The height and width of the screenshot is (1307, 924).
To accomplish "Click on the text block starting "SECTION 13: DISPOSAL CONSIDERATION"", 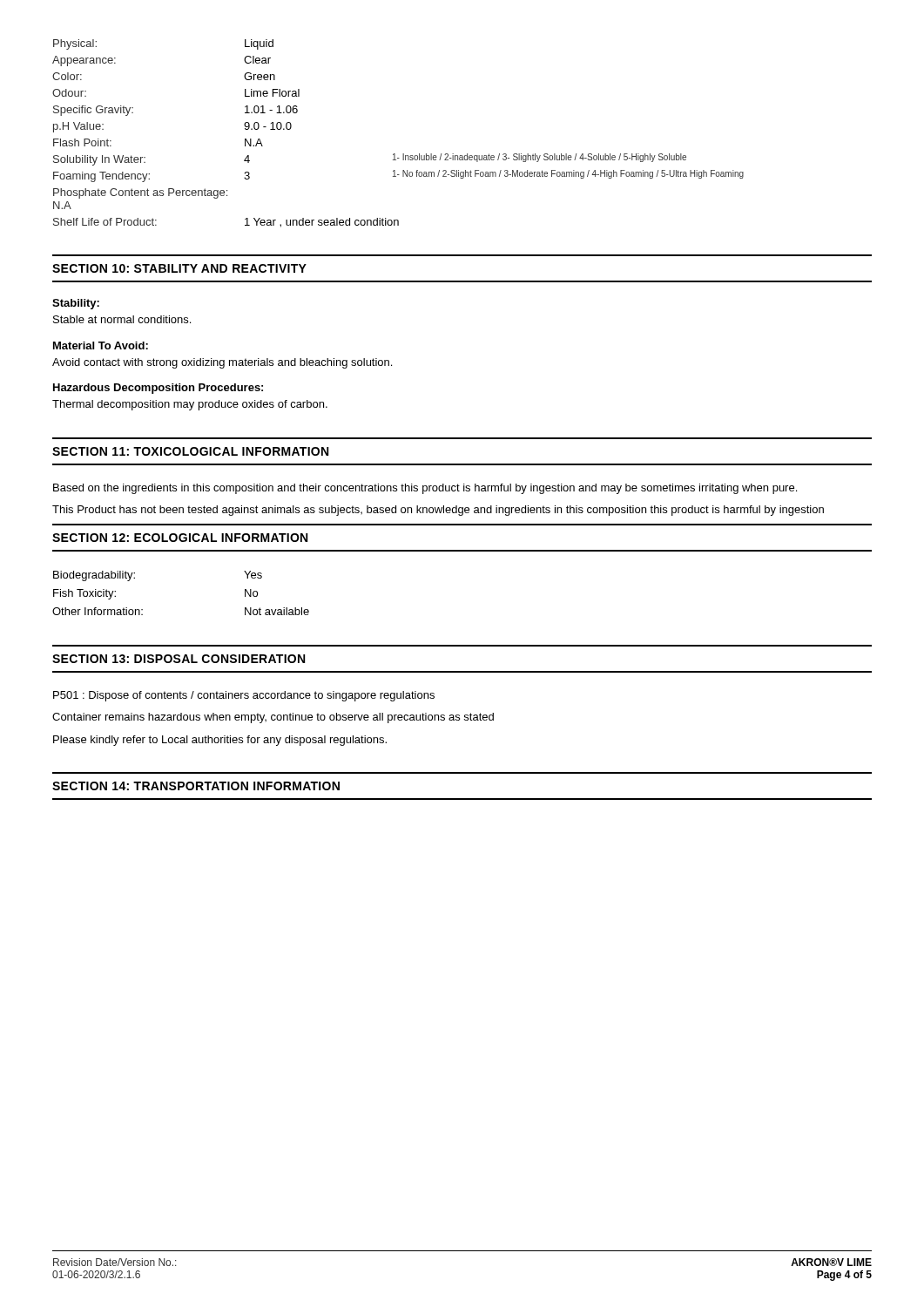I will (x=179, y=659).
